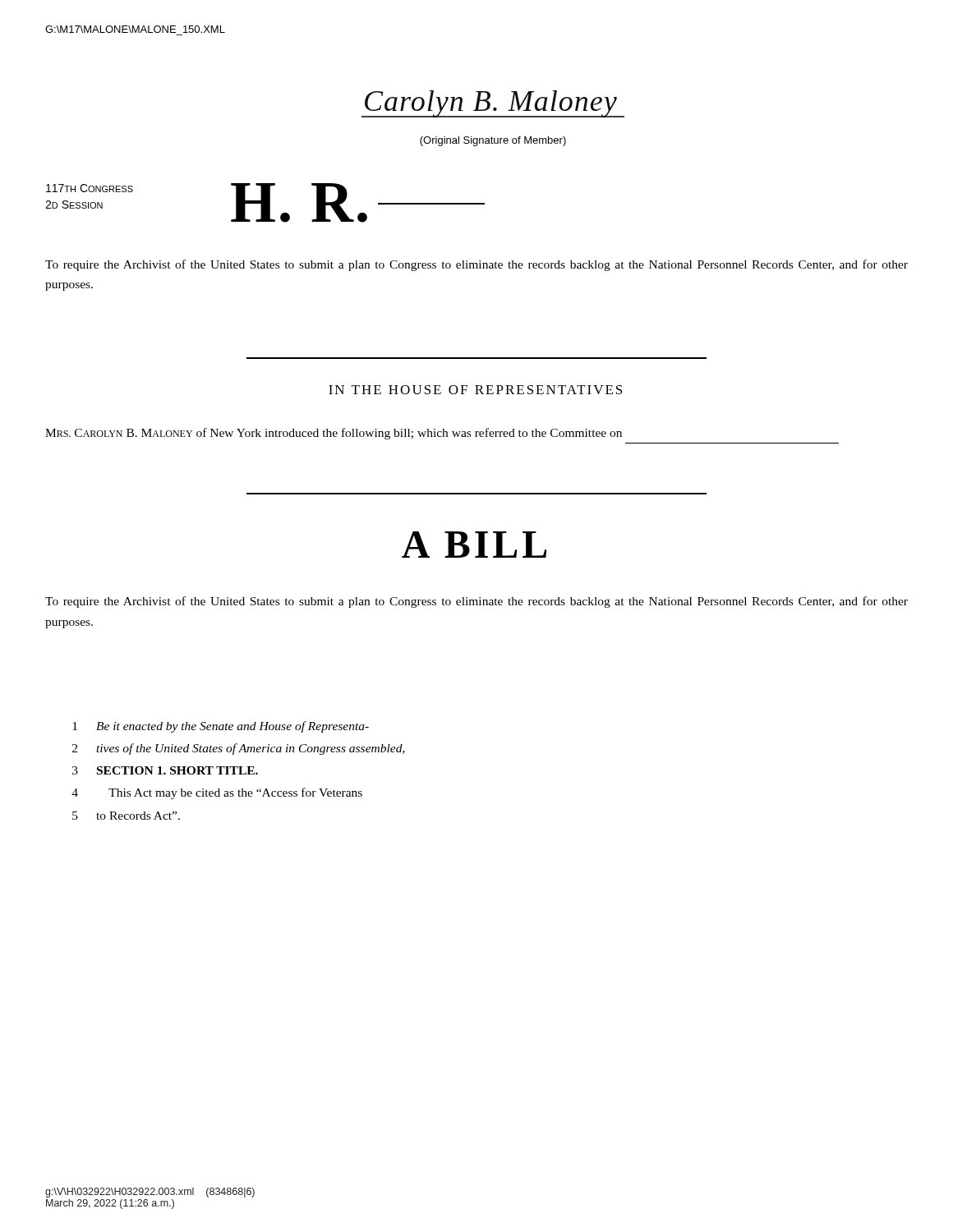Select the illustration
The width and height of the screenshot is (953, 1232).
click(493, 106)
